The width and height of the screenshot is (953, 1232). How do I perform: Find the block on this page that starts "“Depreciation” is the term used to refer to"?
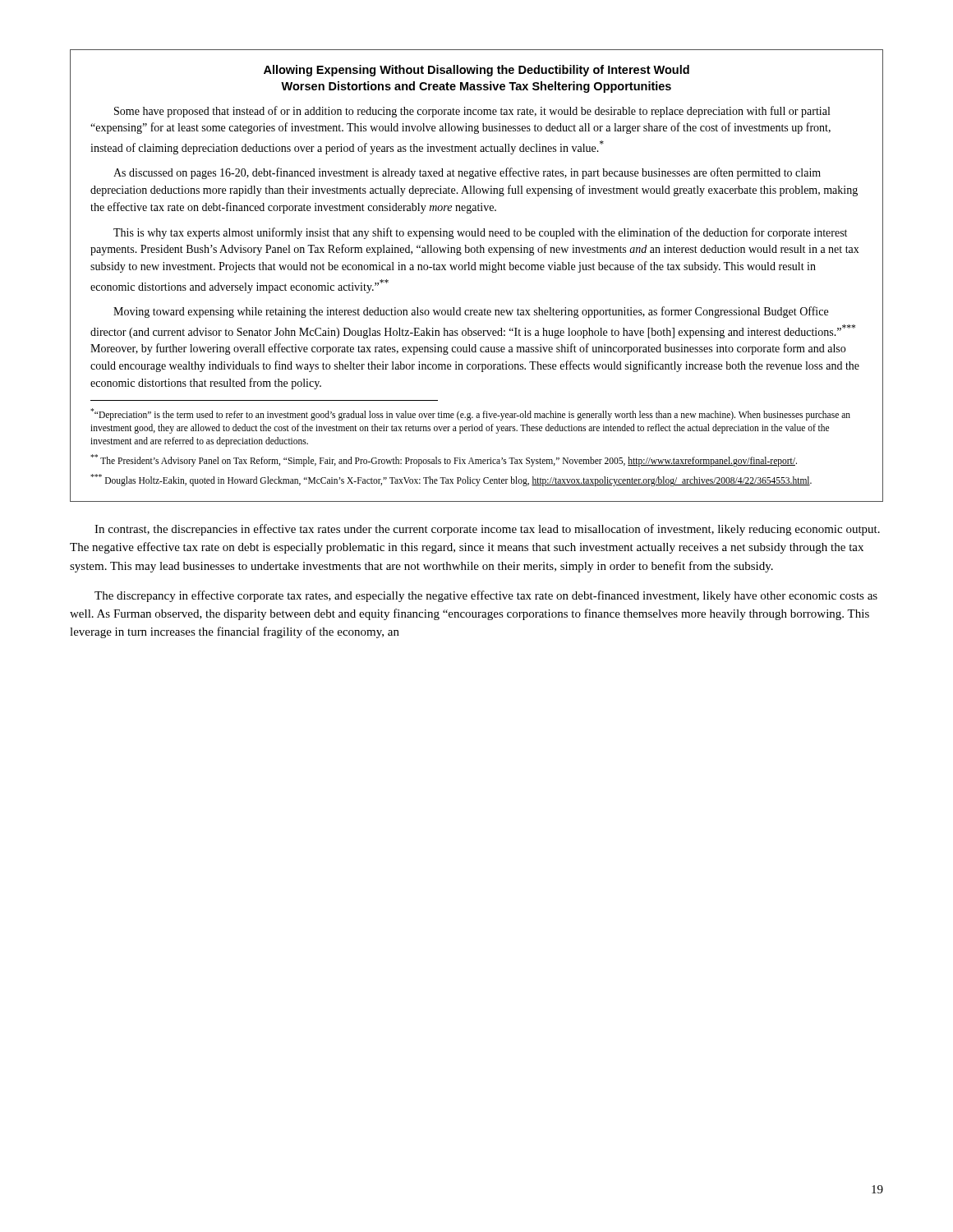tap(470, 427)
